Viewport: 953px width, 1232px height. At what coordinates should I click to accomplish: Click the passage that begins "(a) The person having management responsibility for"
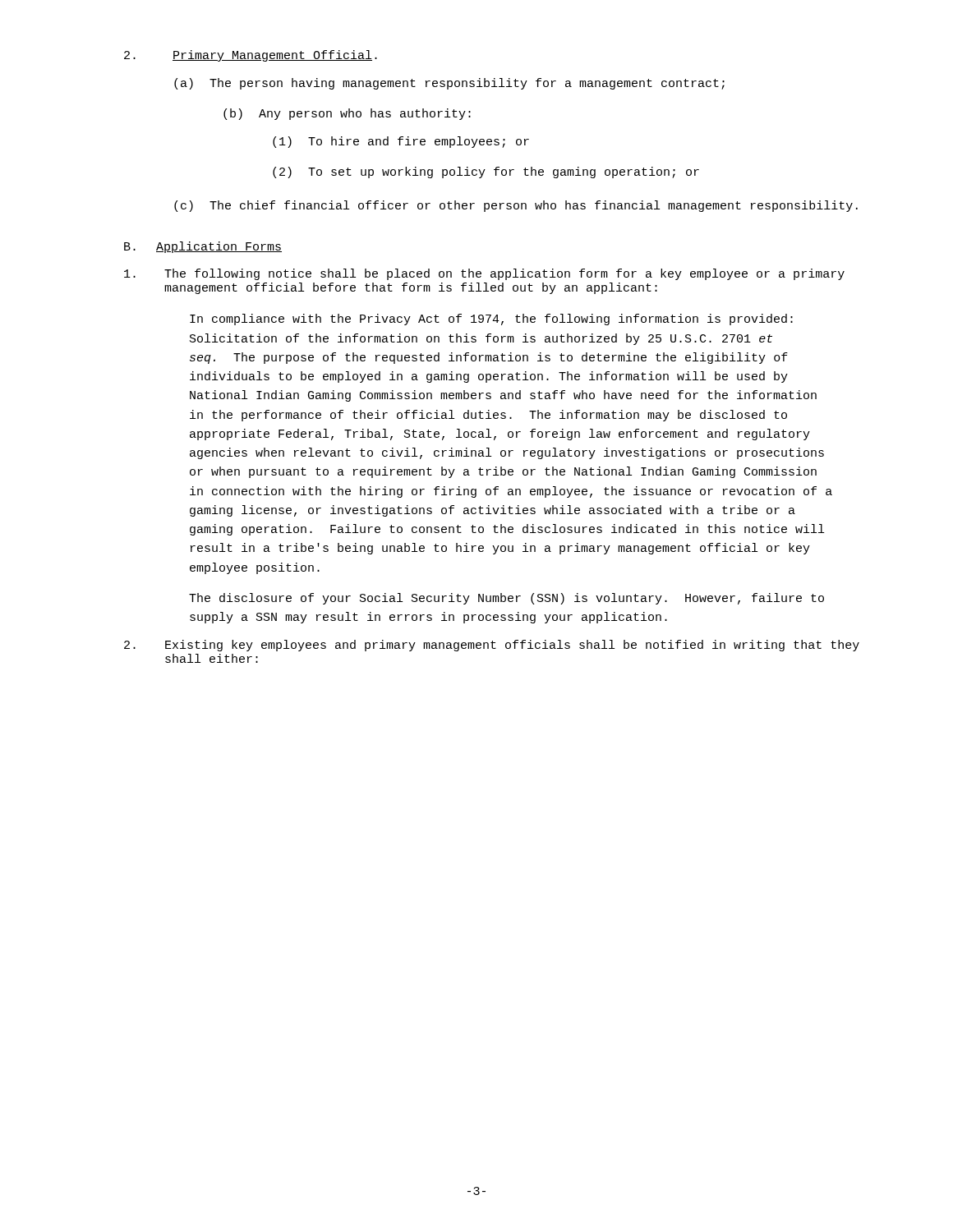click(x=522, y=84)
